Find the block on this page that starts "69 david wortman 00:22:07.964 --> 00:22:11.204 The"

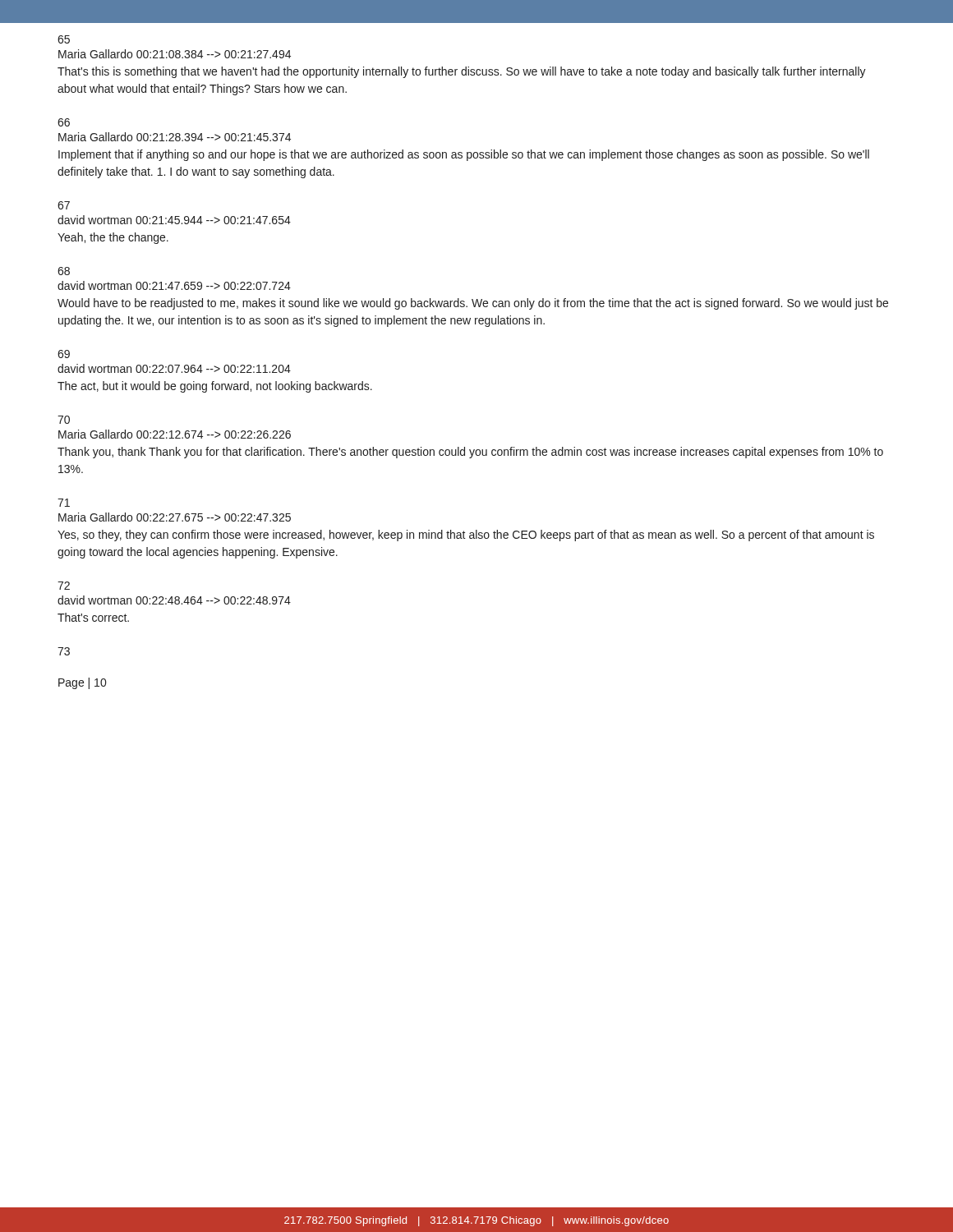coord(64,354)
